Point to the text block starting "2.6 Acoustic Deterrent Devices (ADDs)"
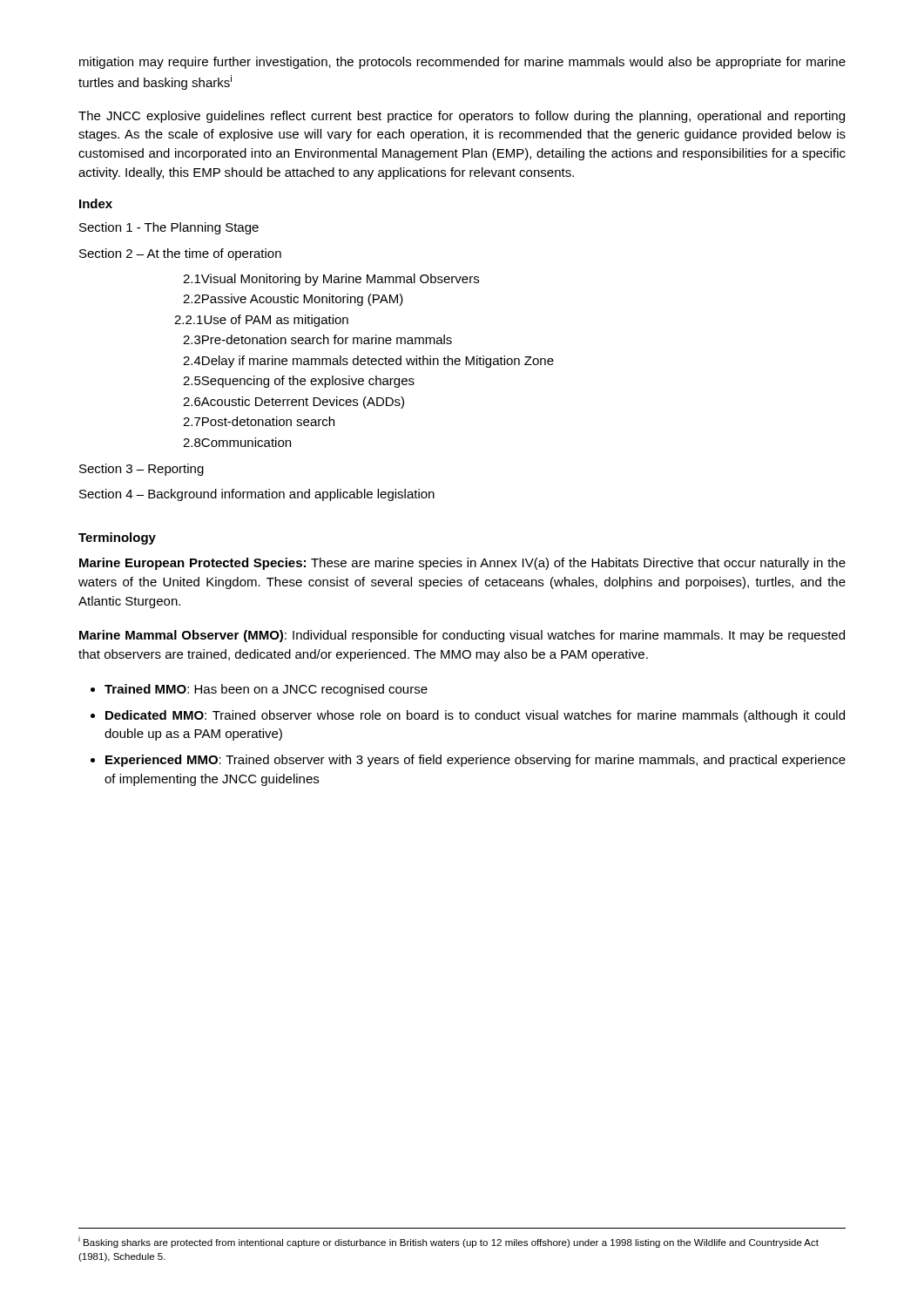 click(293, 403)
